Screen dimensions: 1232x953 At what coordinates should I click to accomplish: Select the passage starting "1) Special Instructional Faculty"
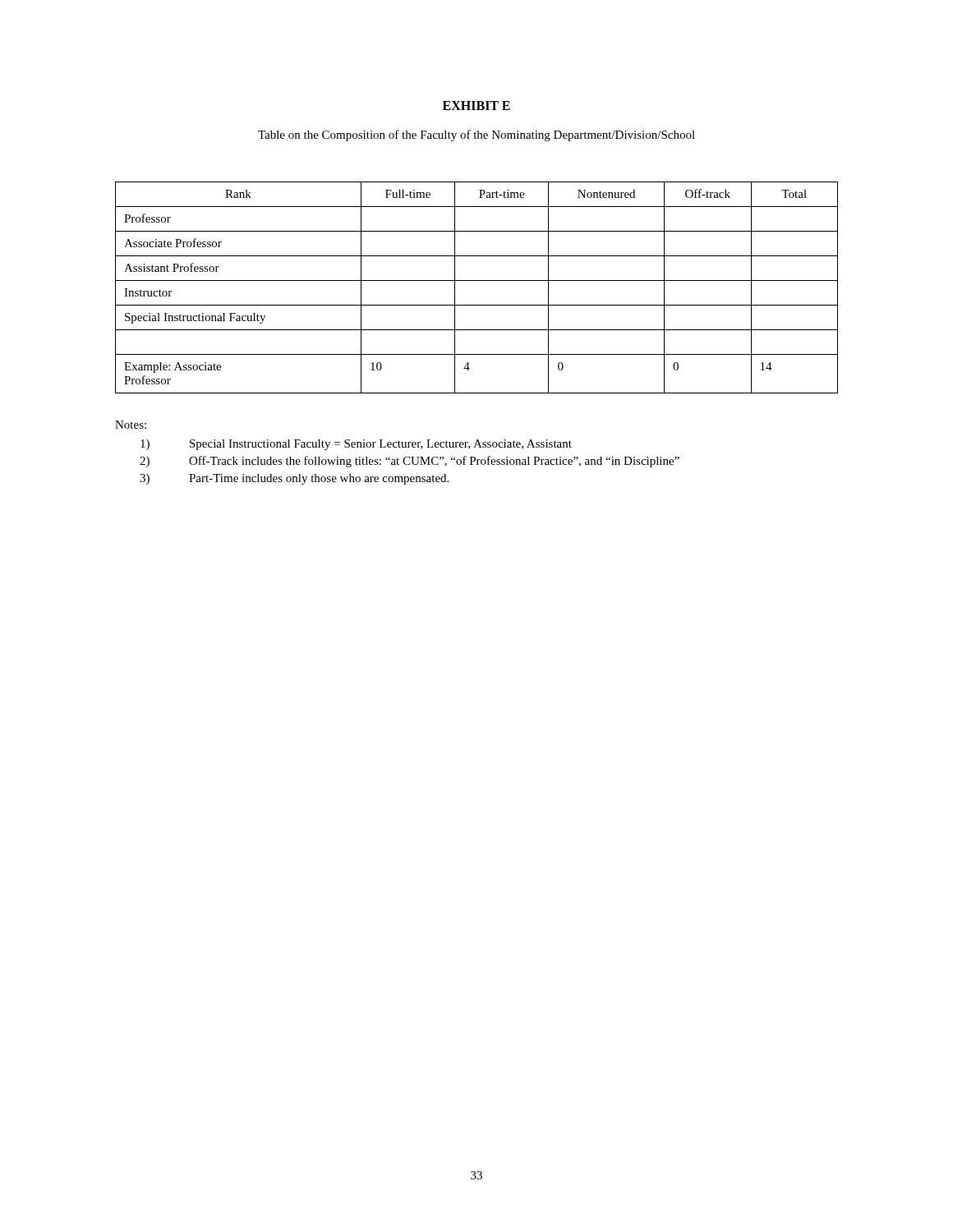pos(476,444)
